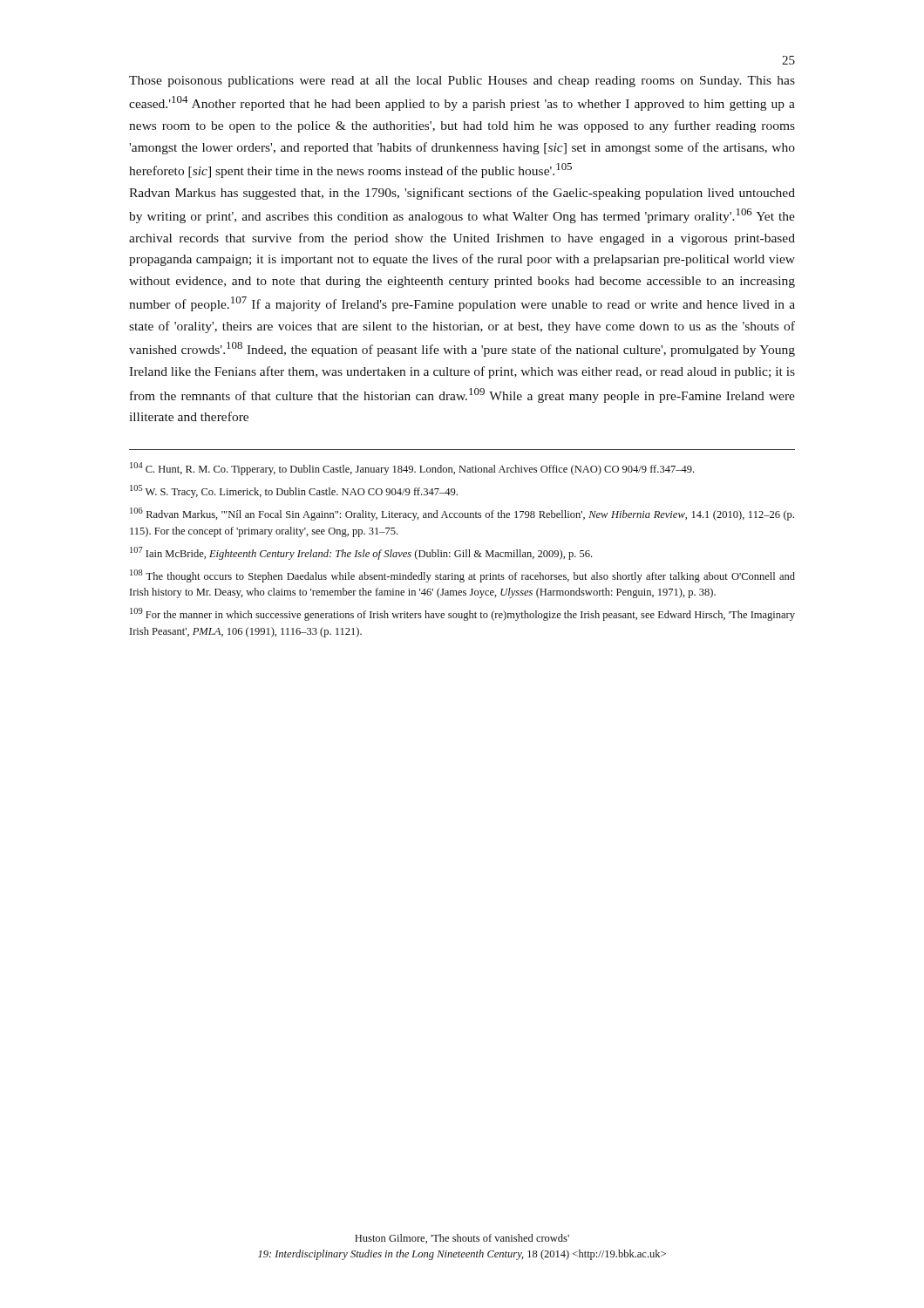This screenshot has height=1308, width=924.
Task: Locate the text block that reads "Those poisonous publications were read at"
Action: pyautogui.click(x=462, y=126)
